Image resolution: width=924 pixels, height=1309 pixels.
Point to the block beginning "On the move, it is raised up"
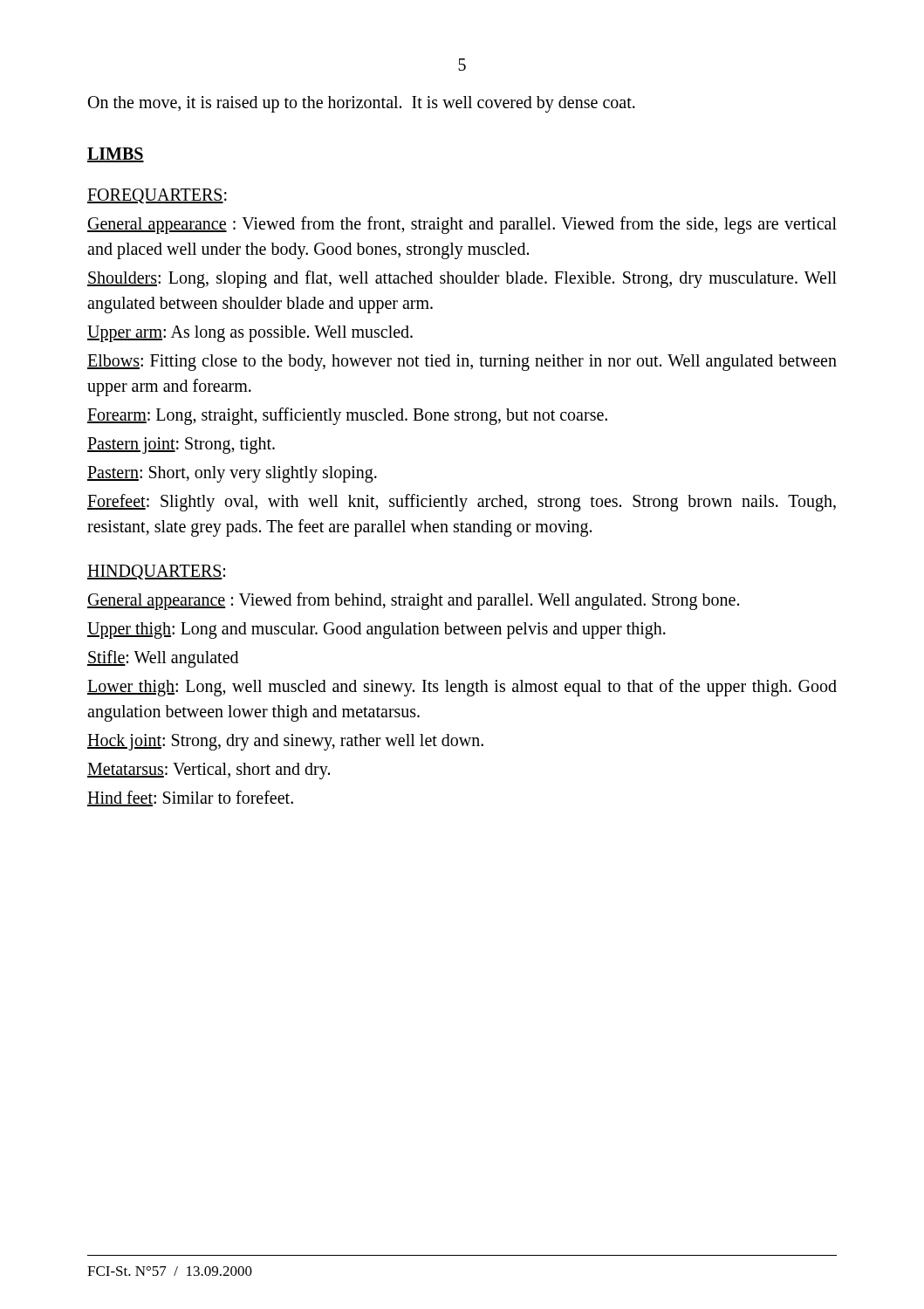point(362,102)
